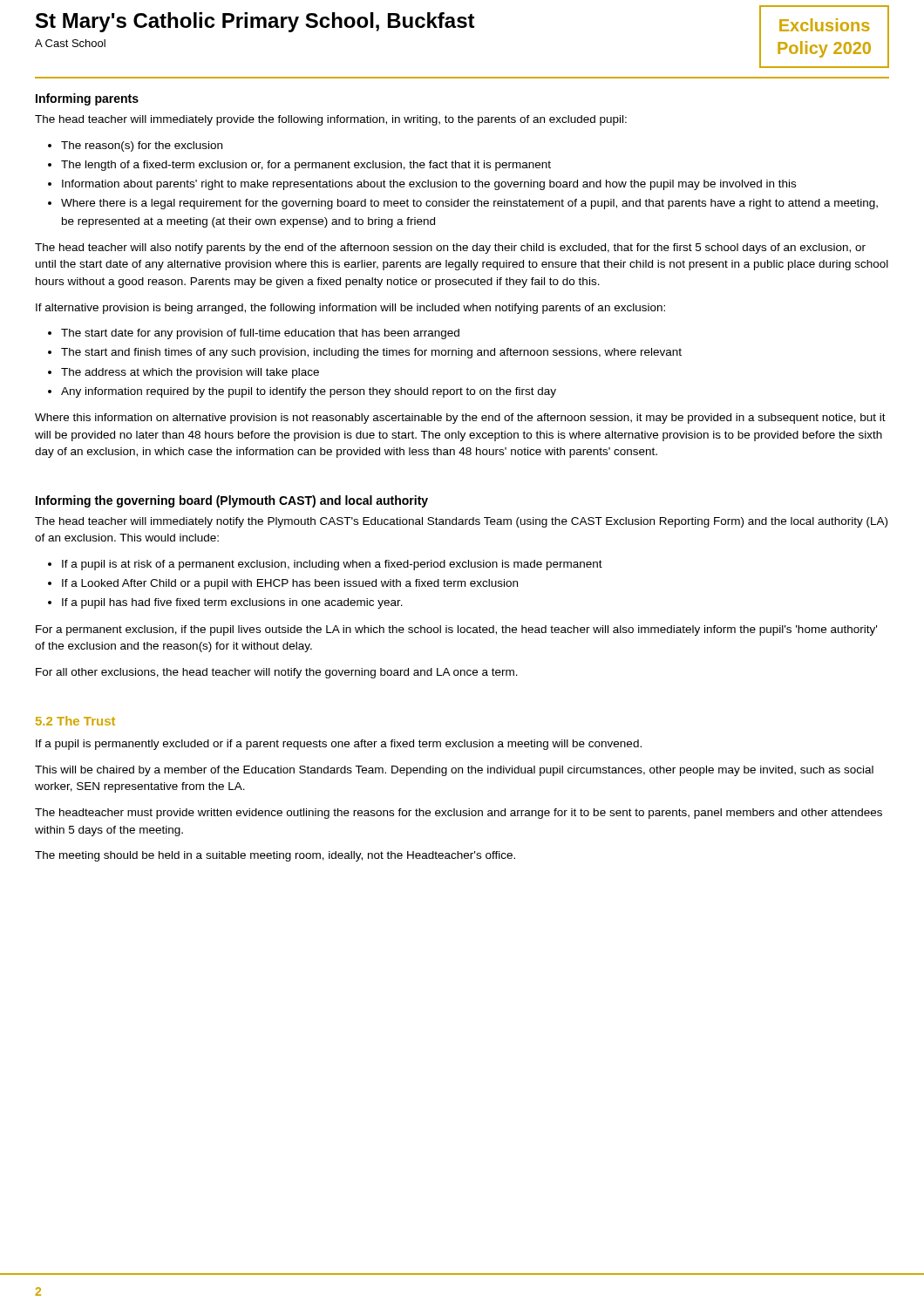Select the region starting "Informing parents"
Viewport: 924px width, 1308px height.
tap(87, 99)
